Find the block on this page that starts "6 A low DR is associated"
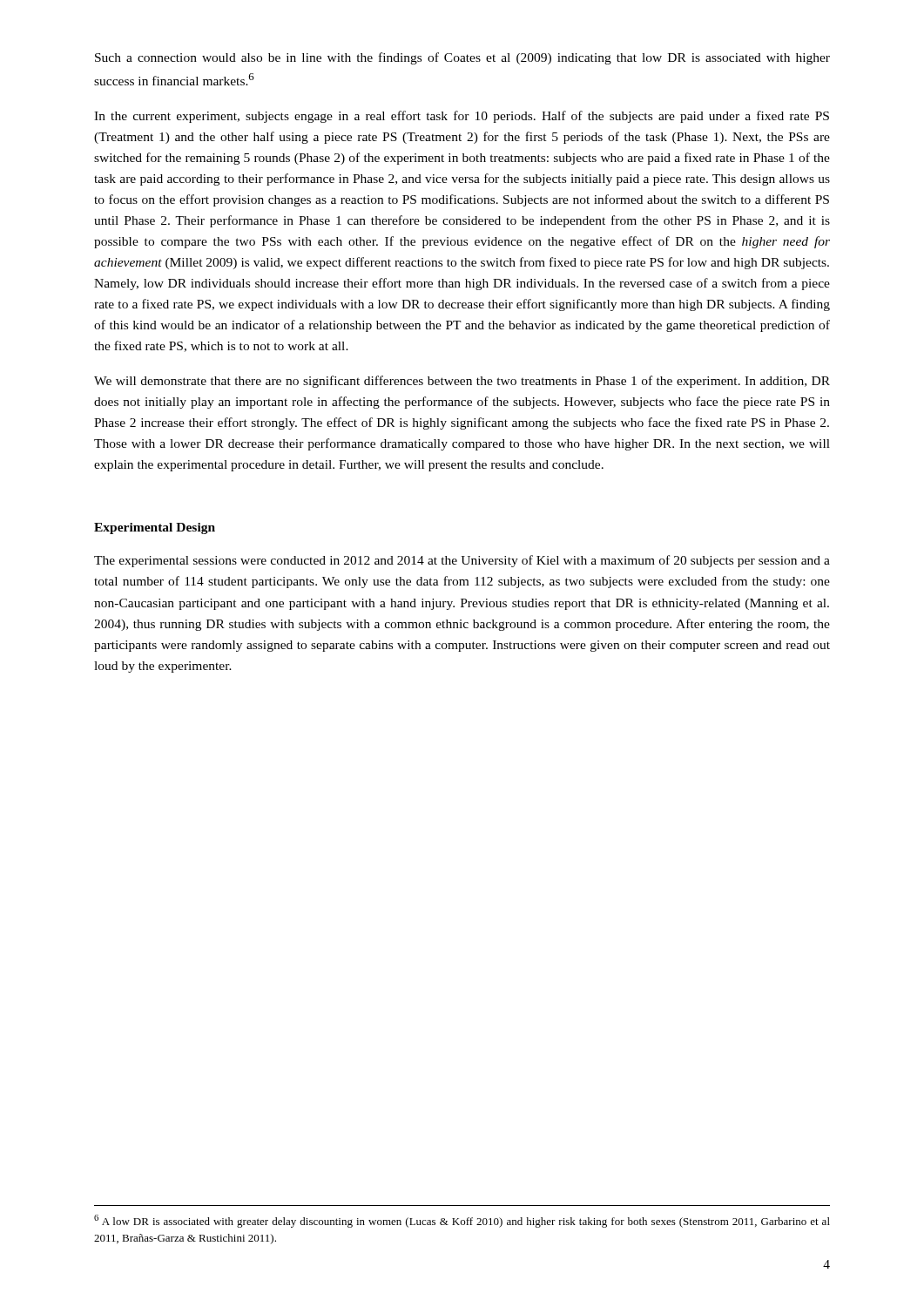This screenshot has height=1307, width=924. (462, 1229)
